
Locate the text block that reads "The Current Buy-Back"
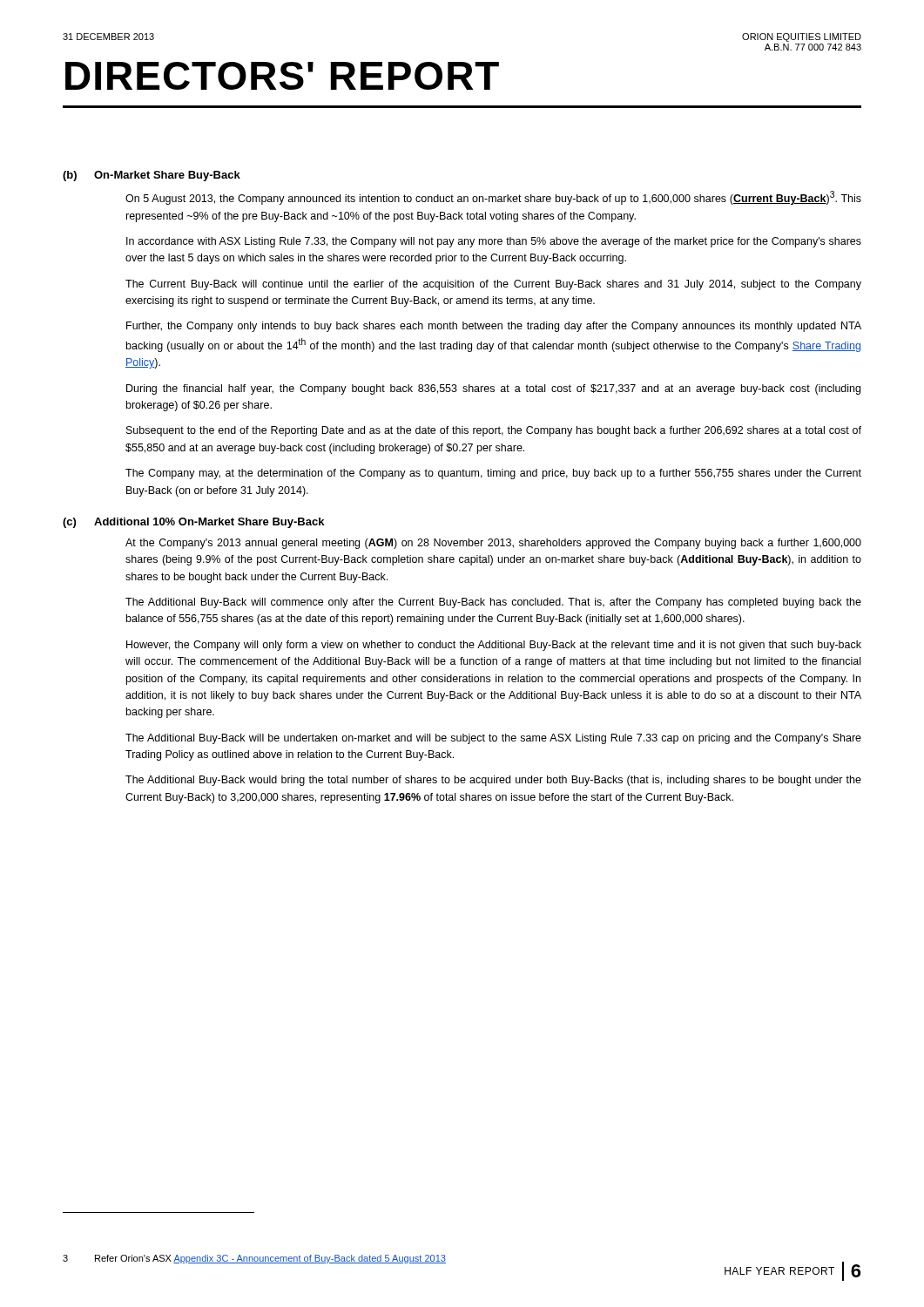coord(493,292)
